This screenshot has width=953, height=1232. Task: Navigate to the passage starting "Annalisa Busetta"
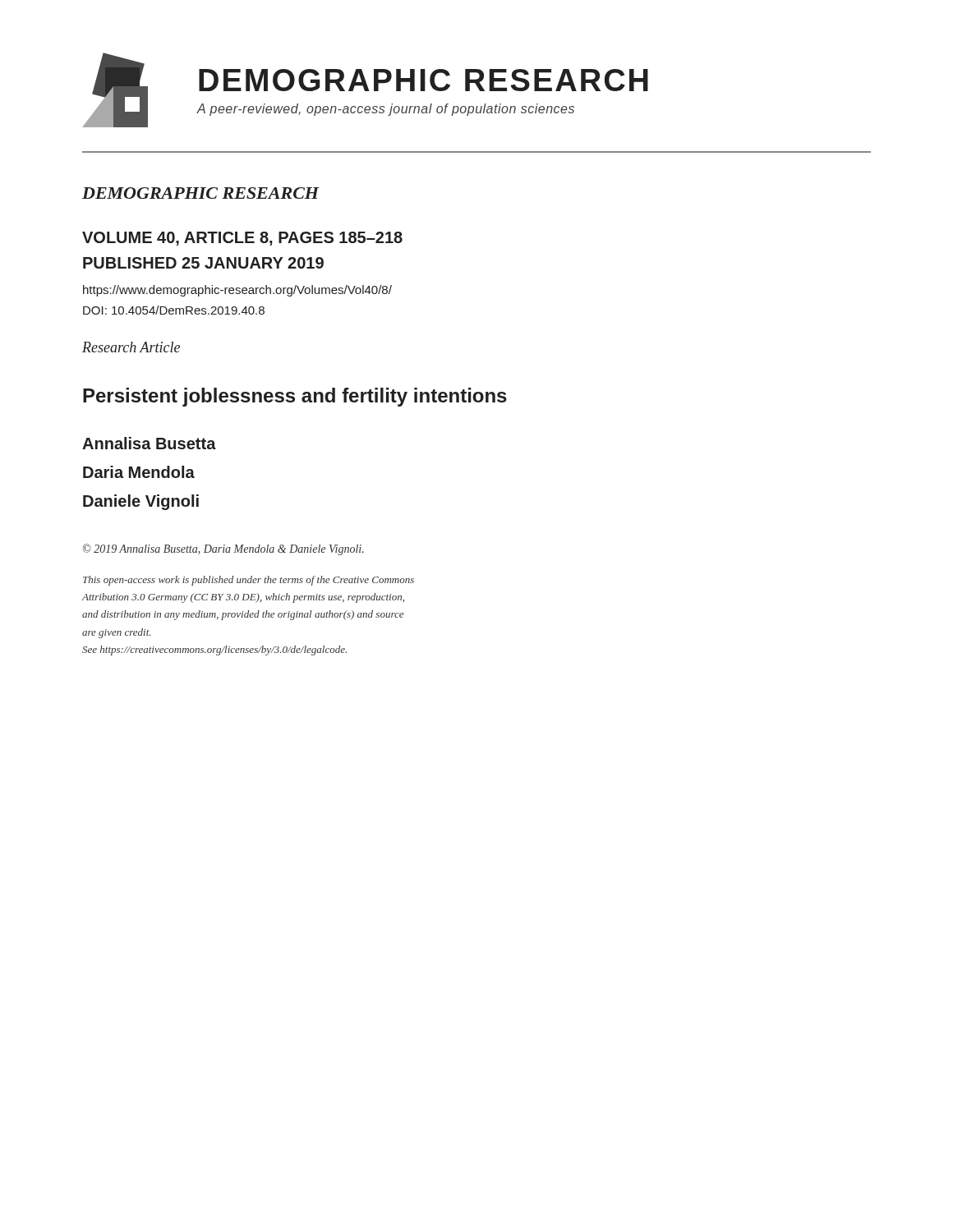pos(149,444)
